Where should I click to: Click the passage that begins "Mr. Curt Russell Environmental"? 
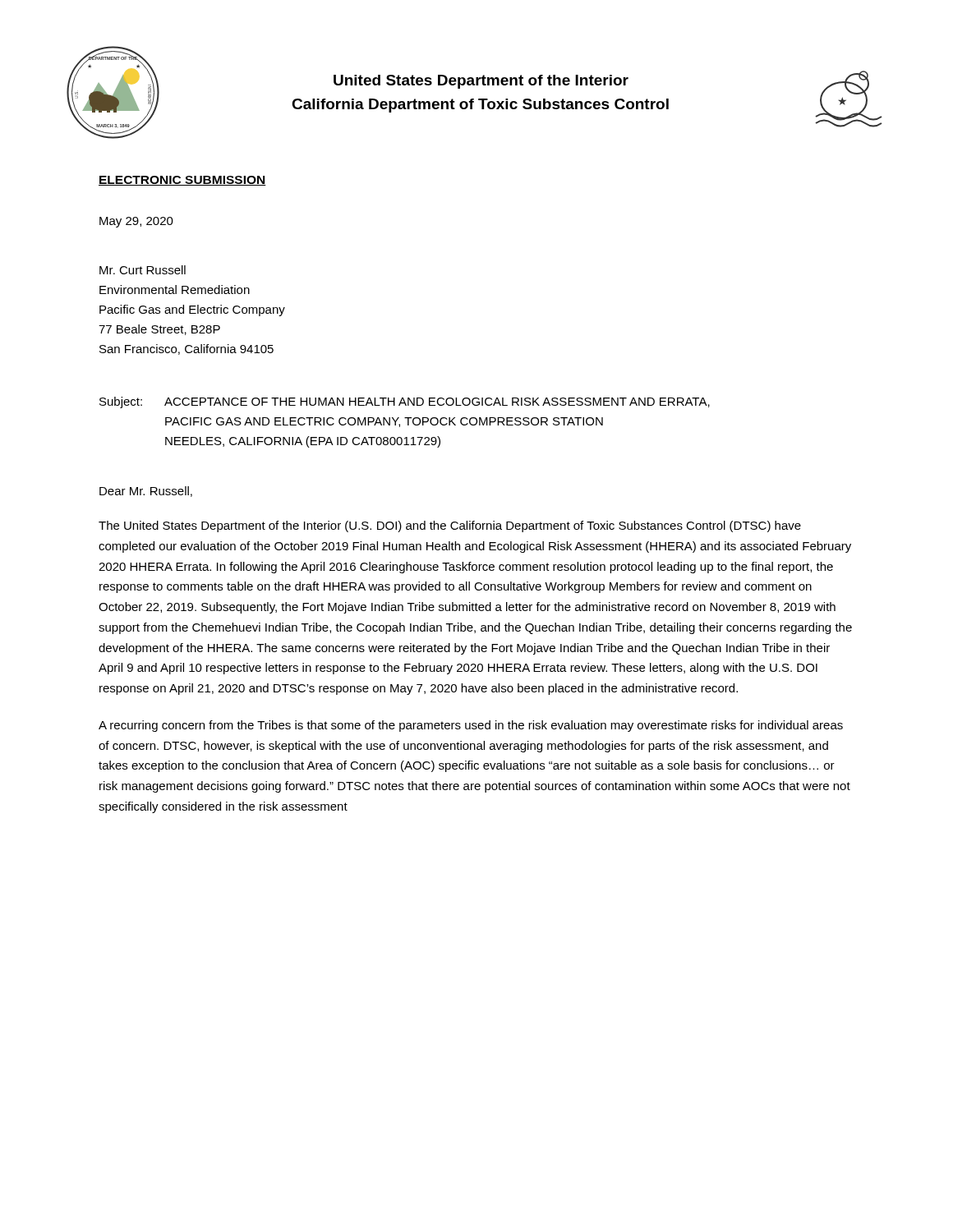tap(192, 309)
